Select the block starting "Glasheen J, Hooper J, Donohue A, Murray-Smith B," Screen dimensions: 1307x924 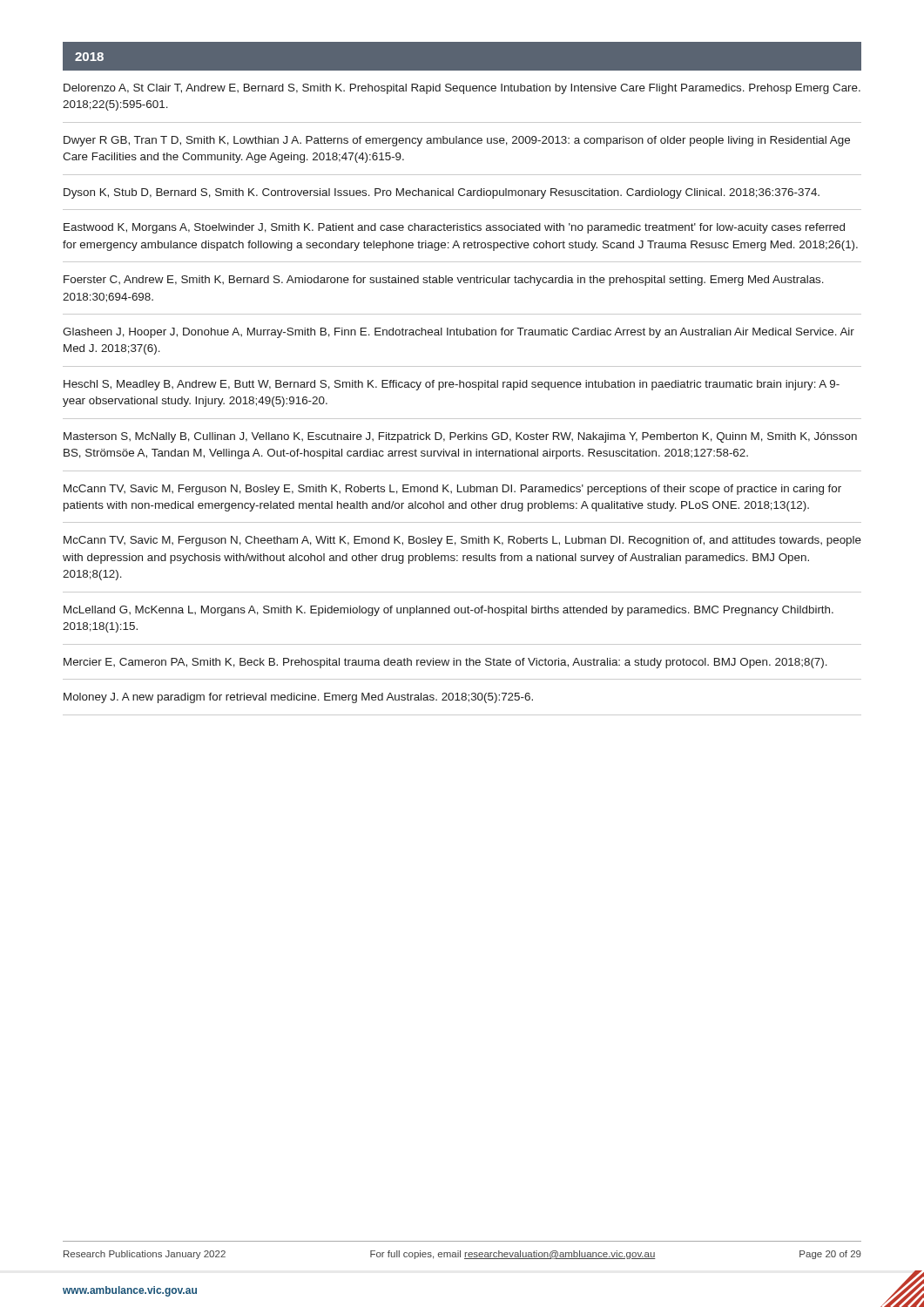pyautogui.click(x=458, y=340)
